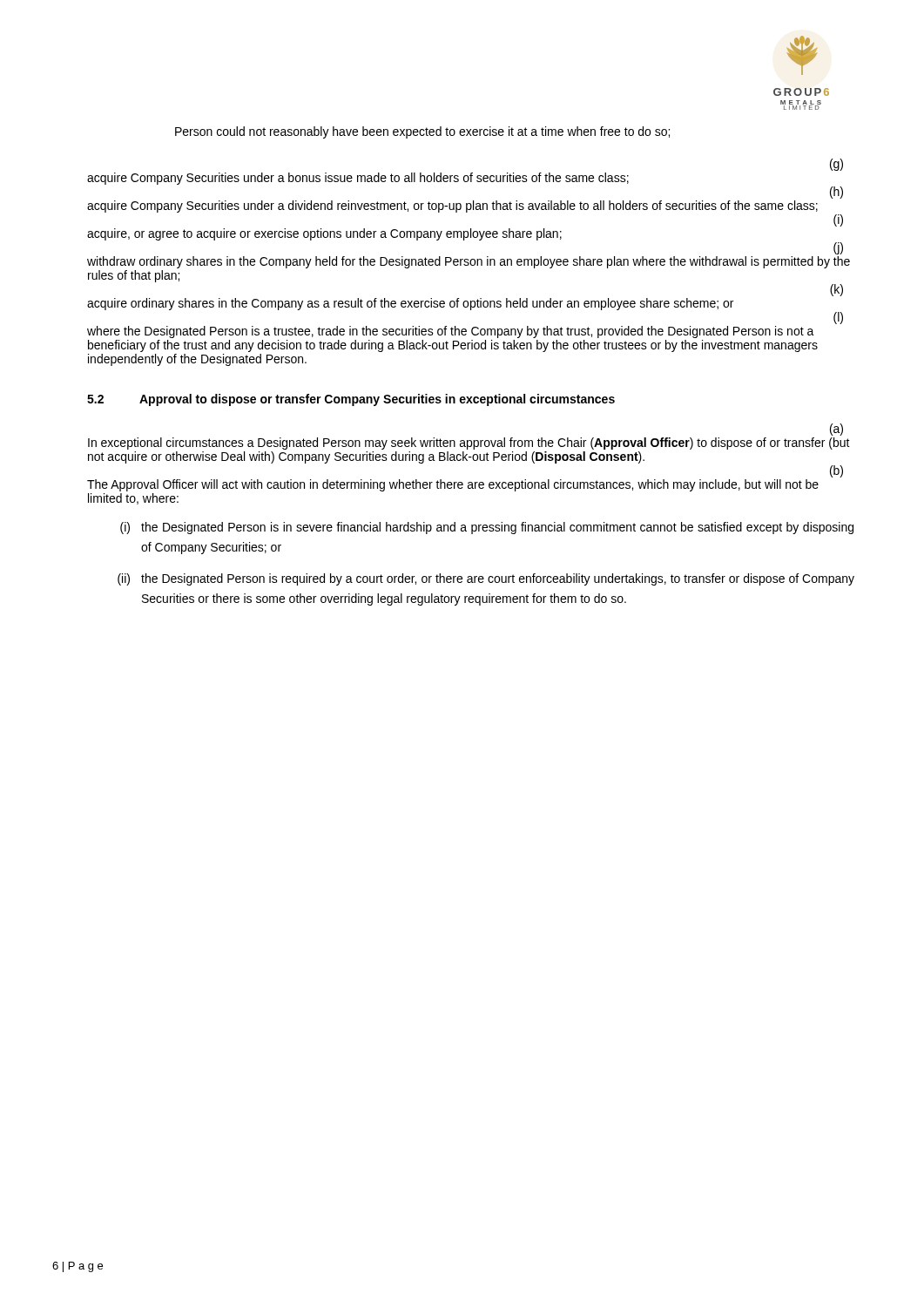Find the list item with the text "(h) acquire Company Securities under a dividend reinvestment,"
The height and width of the screenshot is (1307, 924).
(471, 199)
